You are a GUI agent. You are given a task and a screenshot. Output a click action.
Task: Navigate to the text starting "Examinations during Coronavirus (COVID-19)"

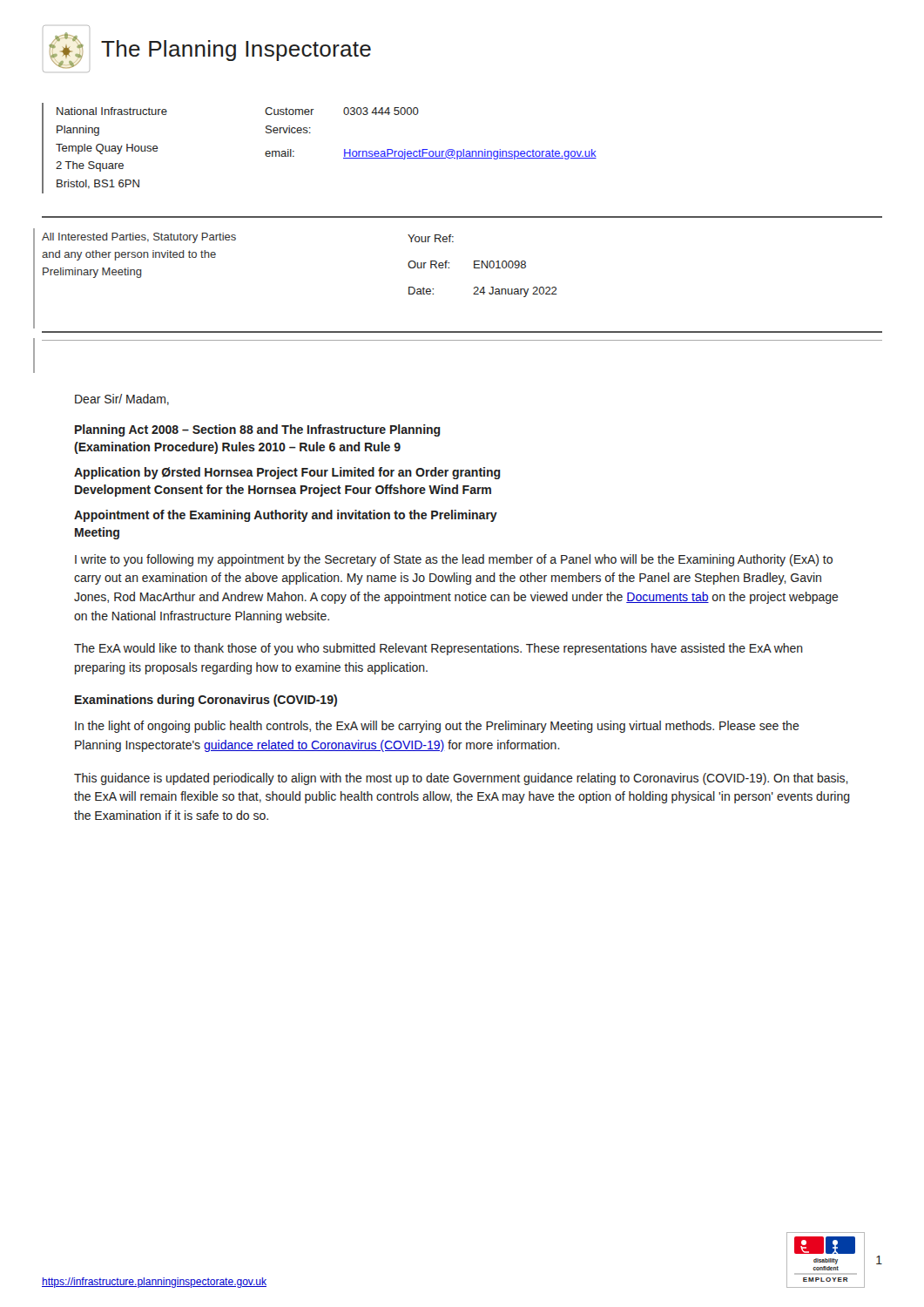206,699
